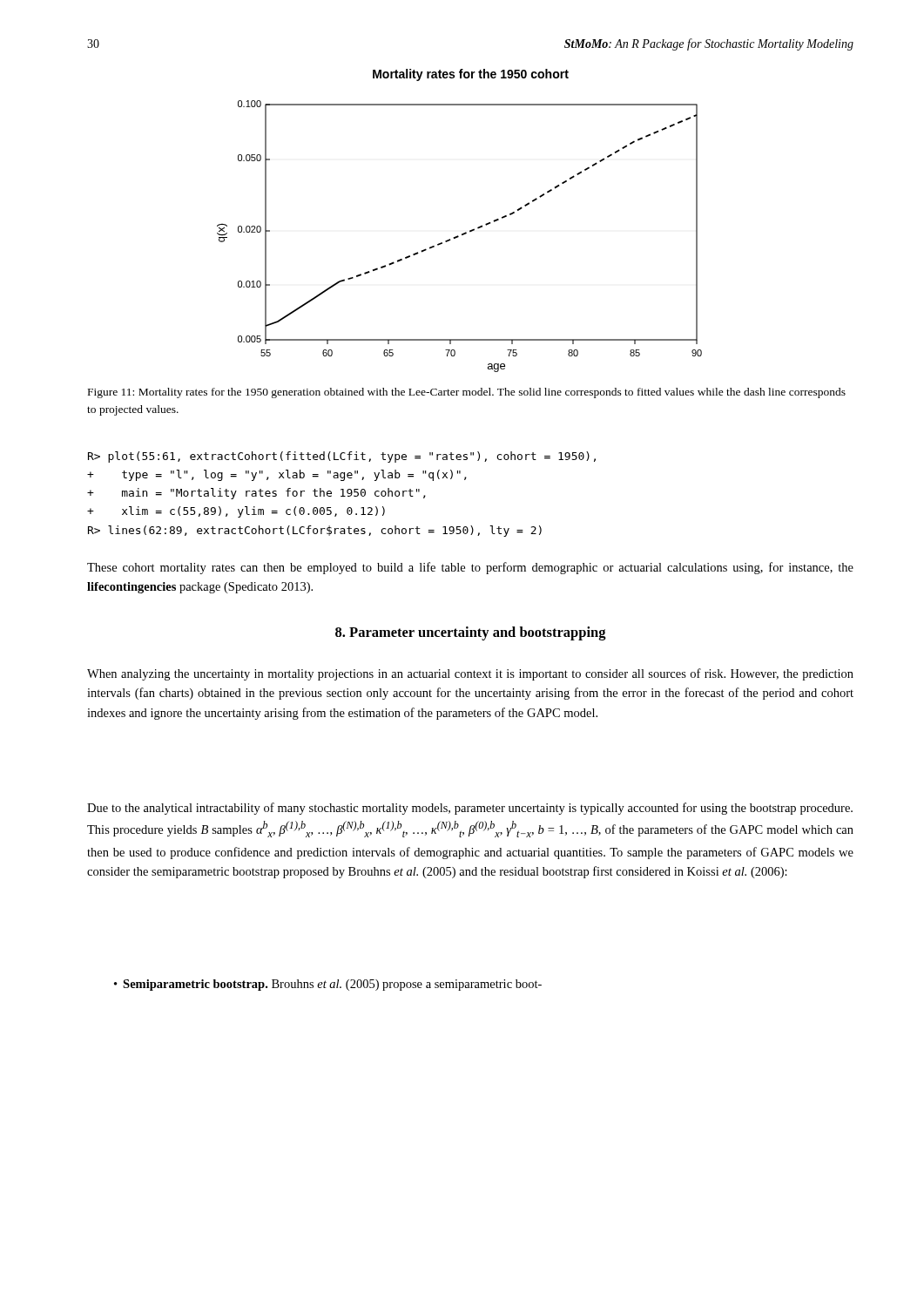Locate the region starting "•Semiparametric bootstrap. Brouhns"
The image size is (924, 1307).
pyautogui.click(x=328, y=984)
